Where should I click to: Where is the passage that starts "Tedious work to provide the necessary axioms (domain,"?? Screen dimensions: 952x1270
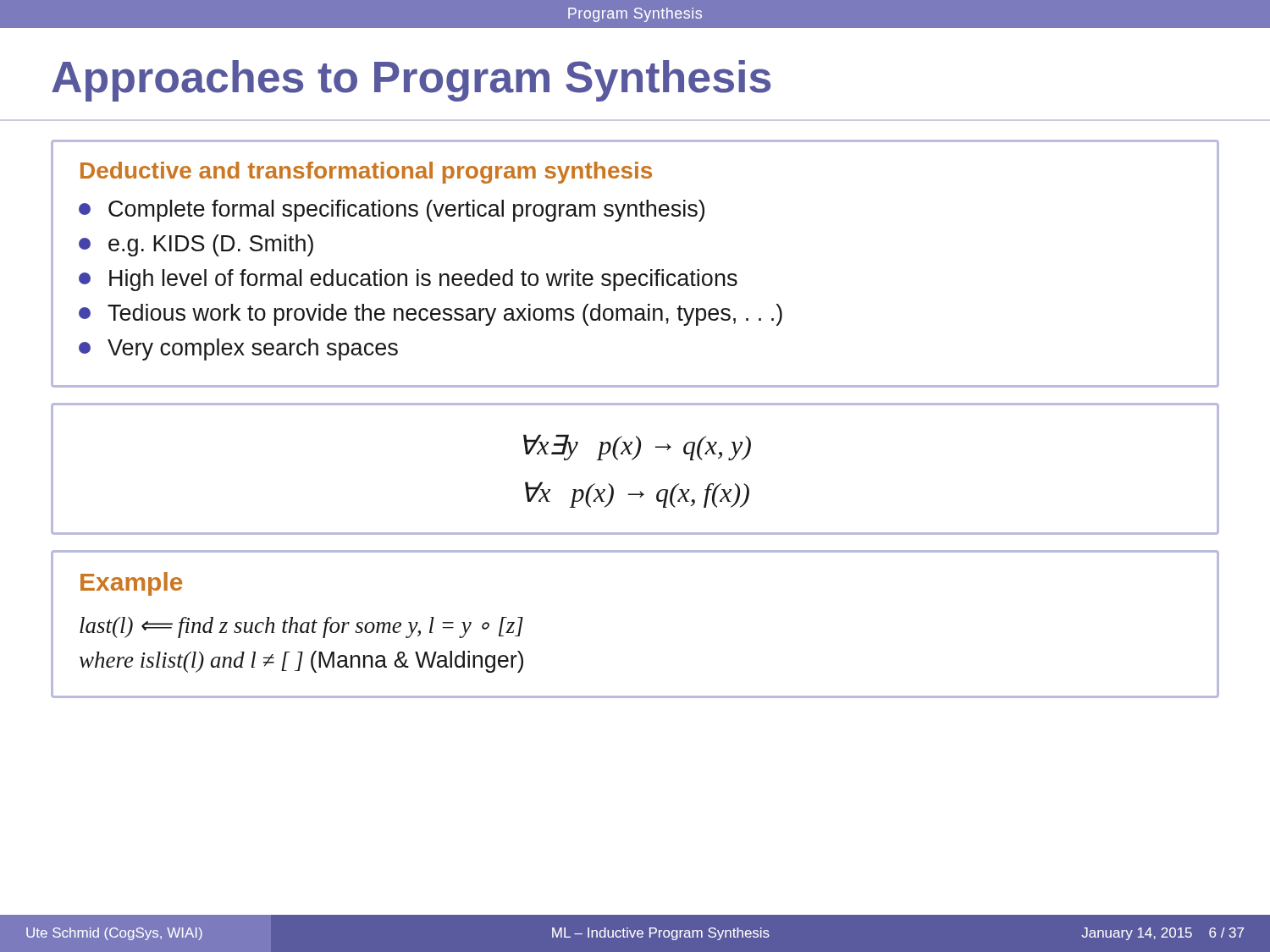(x=431, y=314)
